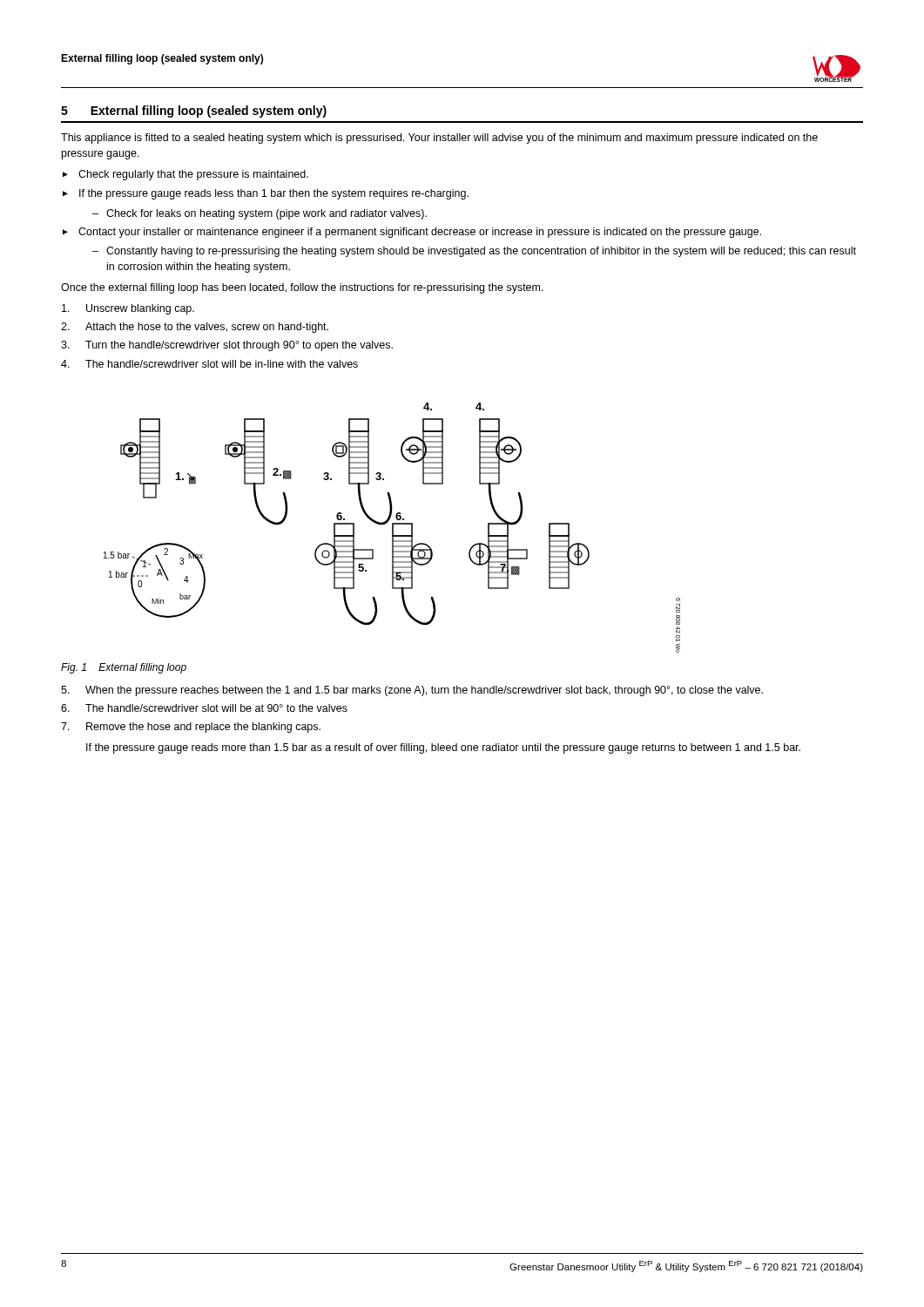The height and width of the screenshot is (1307, 924).
Task: Navigate to the text block starting "This appliance is fitted"
Action: pos(439,146)
